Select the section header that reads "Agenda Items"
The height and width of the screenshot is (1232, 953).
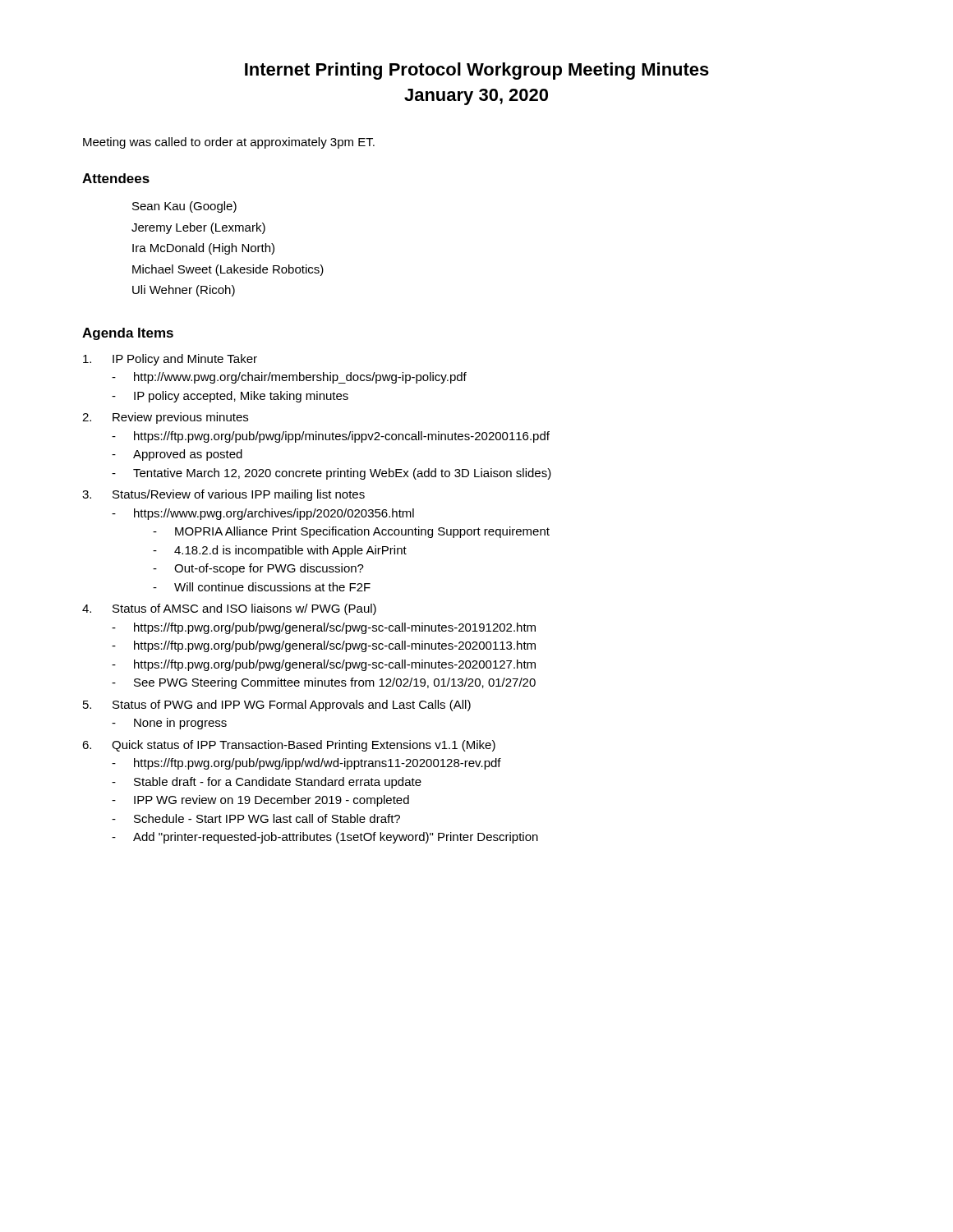[x=128, y=333]
